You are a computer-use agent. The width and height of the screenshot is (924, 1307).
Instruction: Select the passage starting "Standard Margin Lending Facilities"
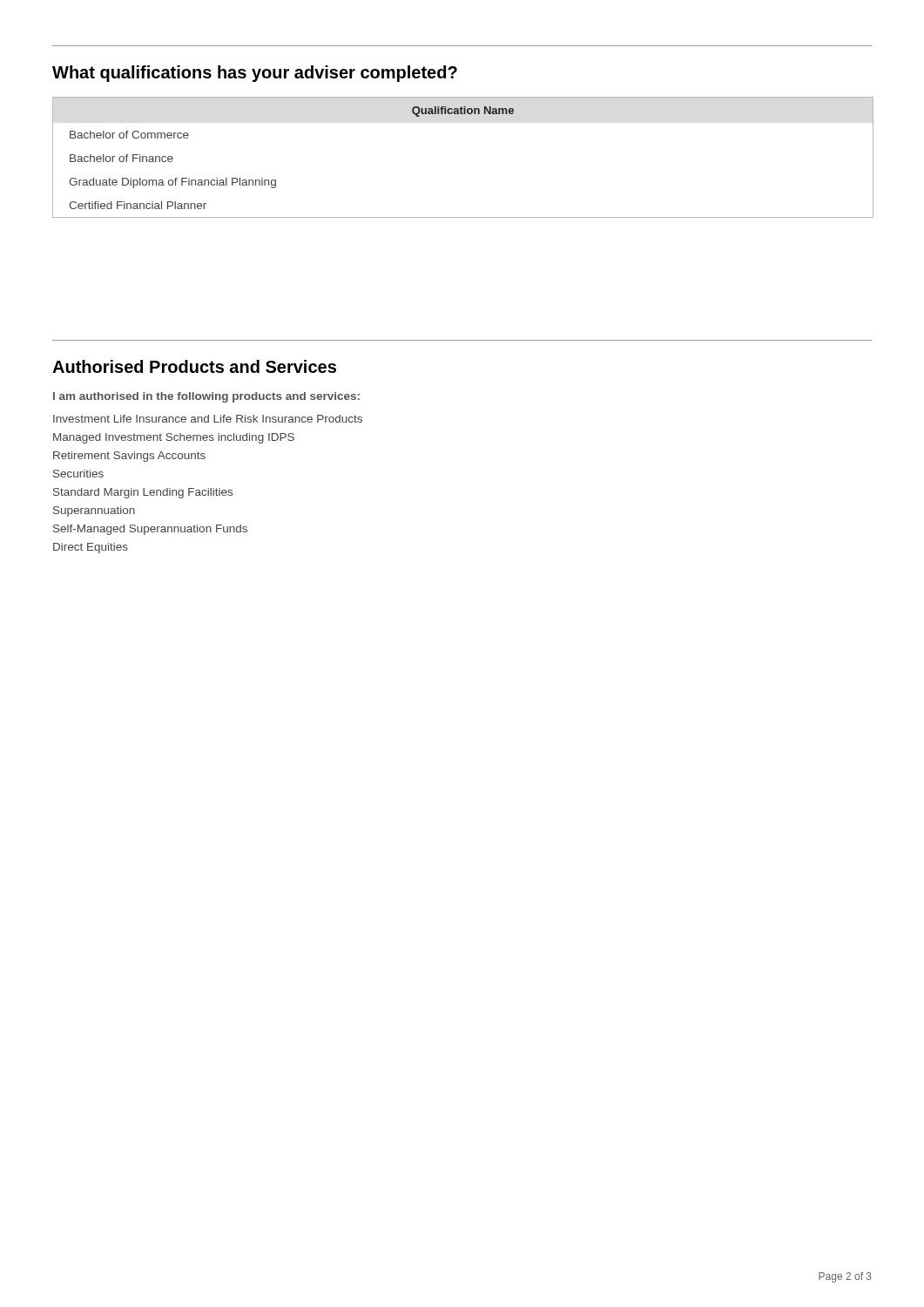[x=143, y=492]
